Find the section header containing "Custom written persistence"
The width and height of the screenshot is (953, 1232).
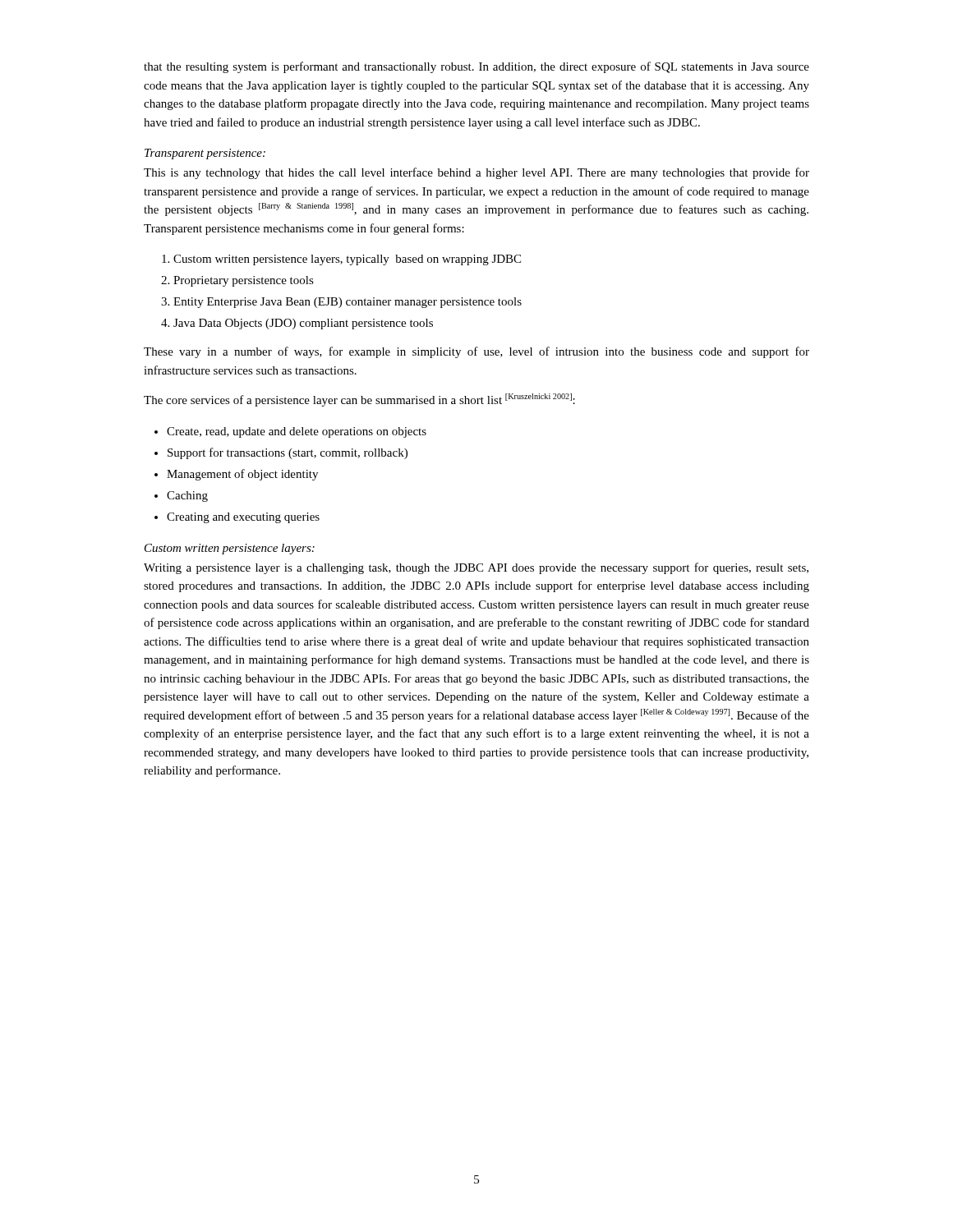coord(230,547)
